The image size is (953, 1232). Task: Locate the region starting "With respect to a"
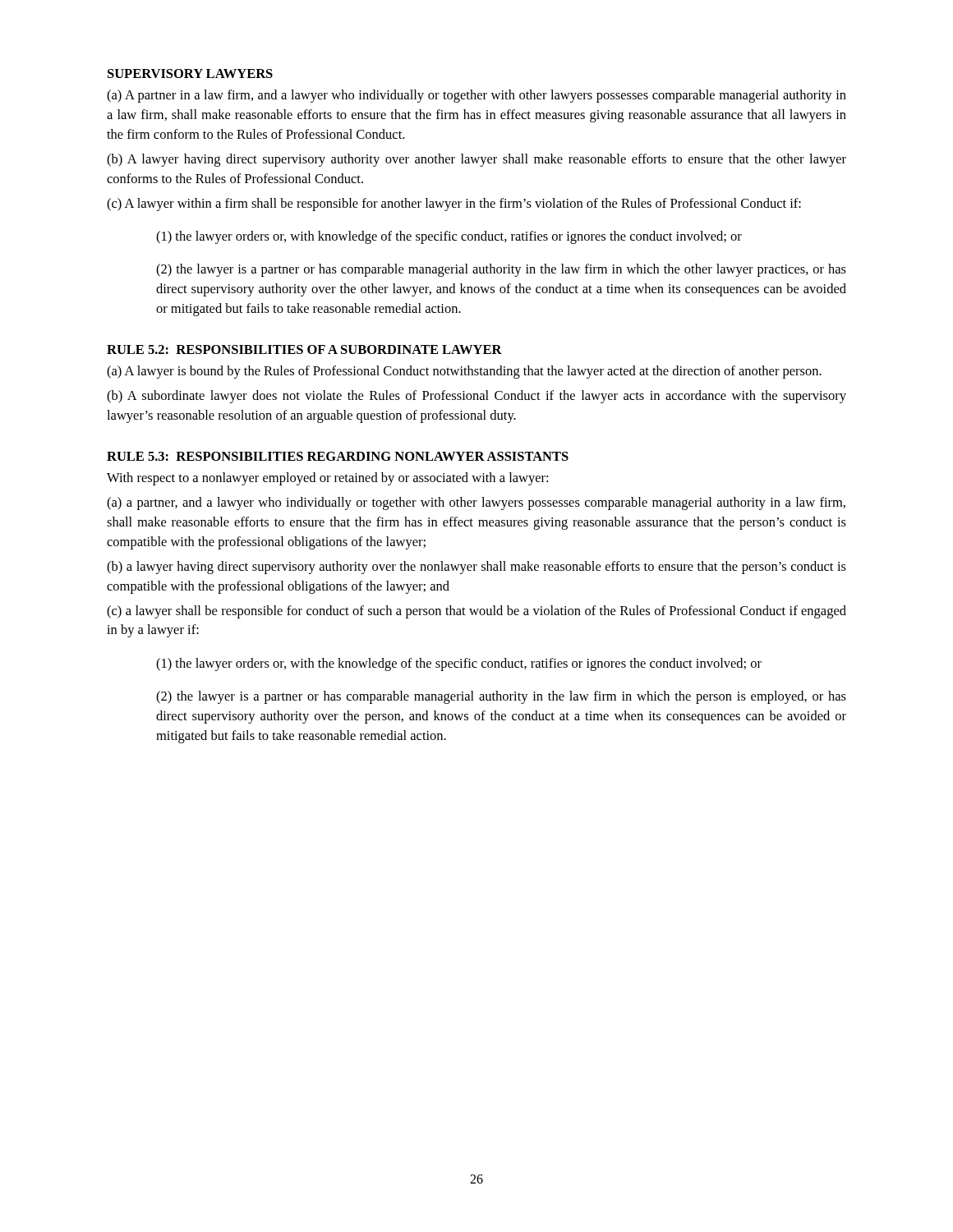[x=476, y=478]
